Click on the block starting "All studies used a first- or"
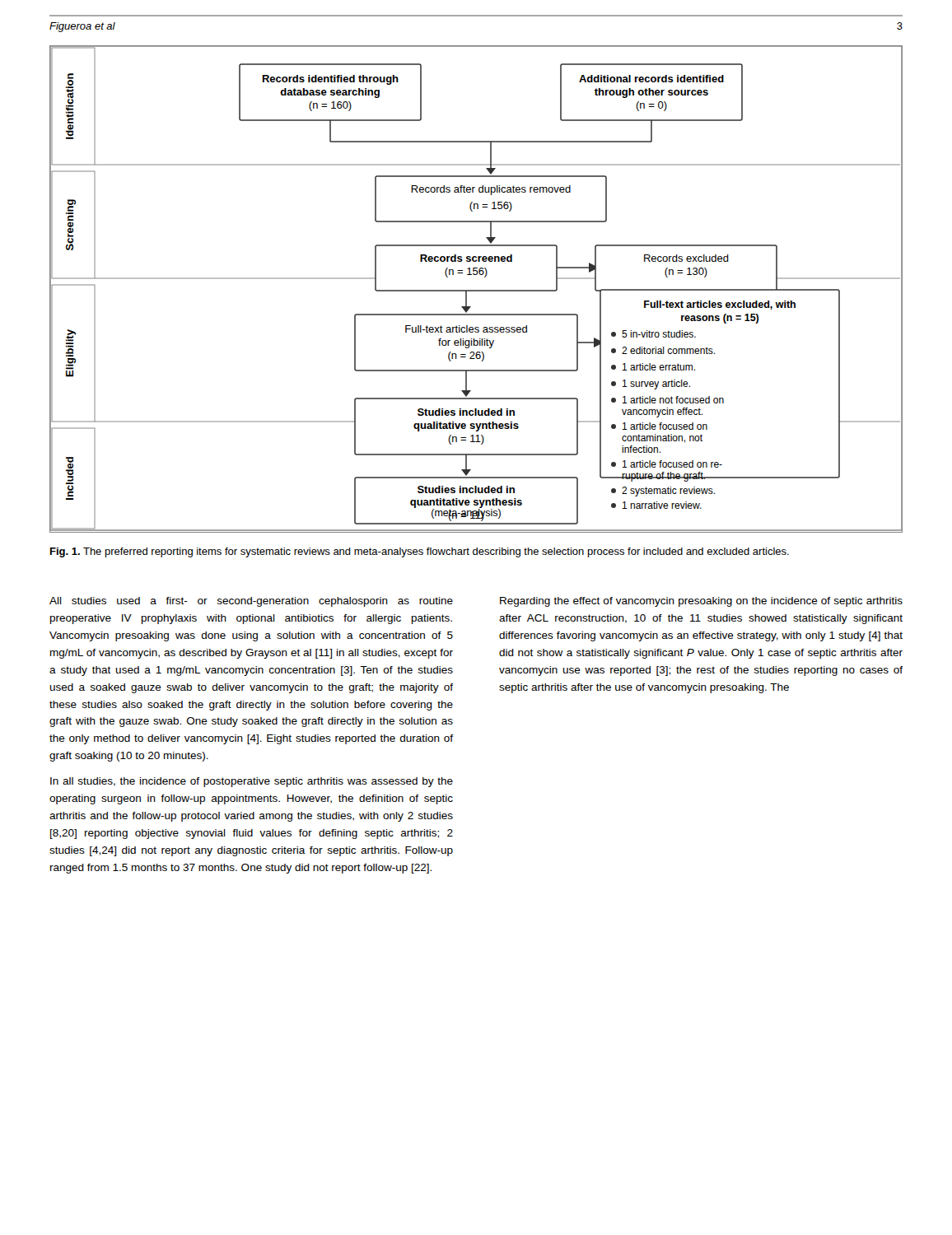Viewport: 952px width, 1235px height. coord(251,735)
